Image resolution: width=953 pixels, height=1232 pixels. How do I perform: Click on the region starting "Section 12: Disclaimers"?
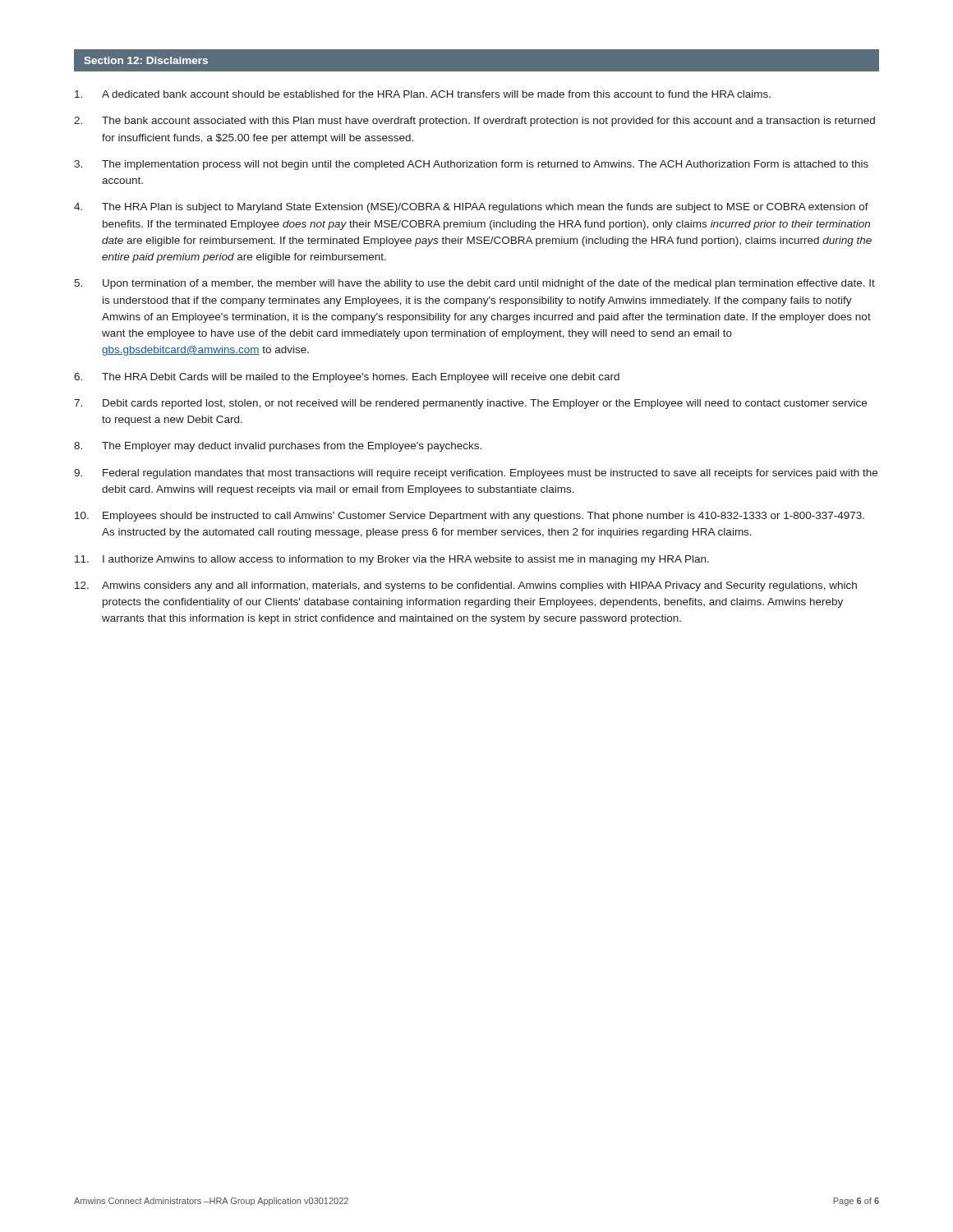coord(146,60)
